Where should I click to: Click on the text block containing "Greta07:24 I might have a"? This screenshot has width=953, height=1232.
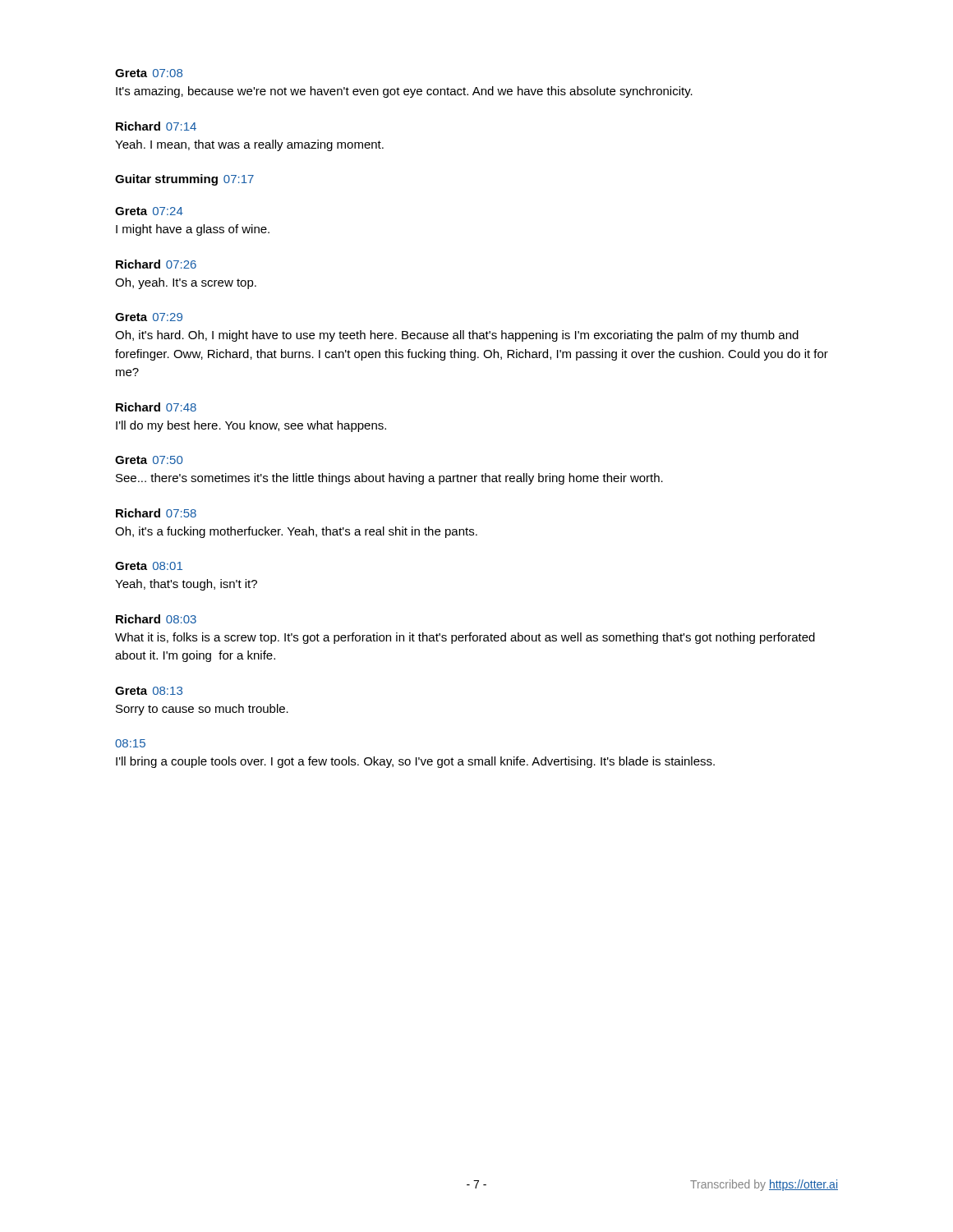tap(149, 211)
